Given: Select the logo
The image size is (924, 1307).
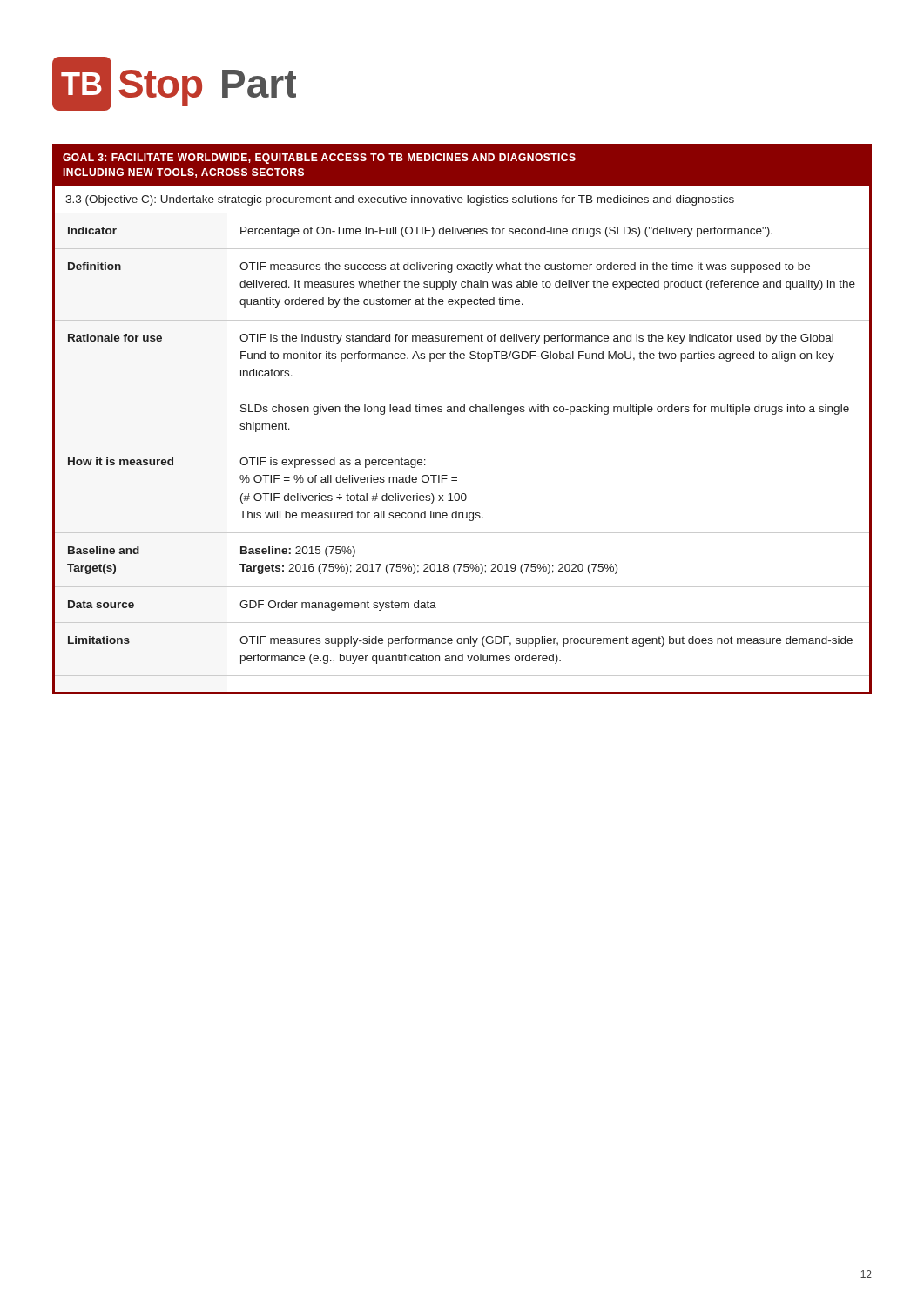Looking at the screenshot, I should (x=462, y=85).
